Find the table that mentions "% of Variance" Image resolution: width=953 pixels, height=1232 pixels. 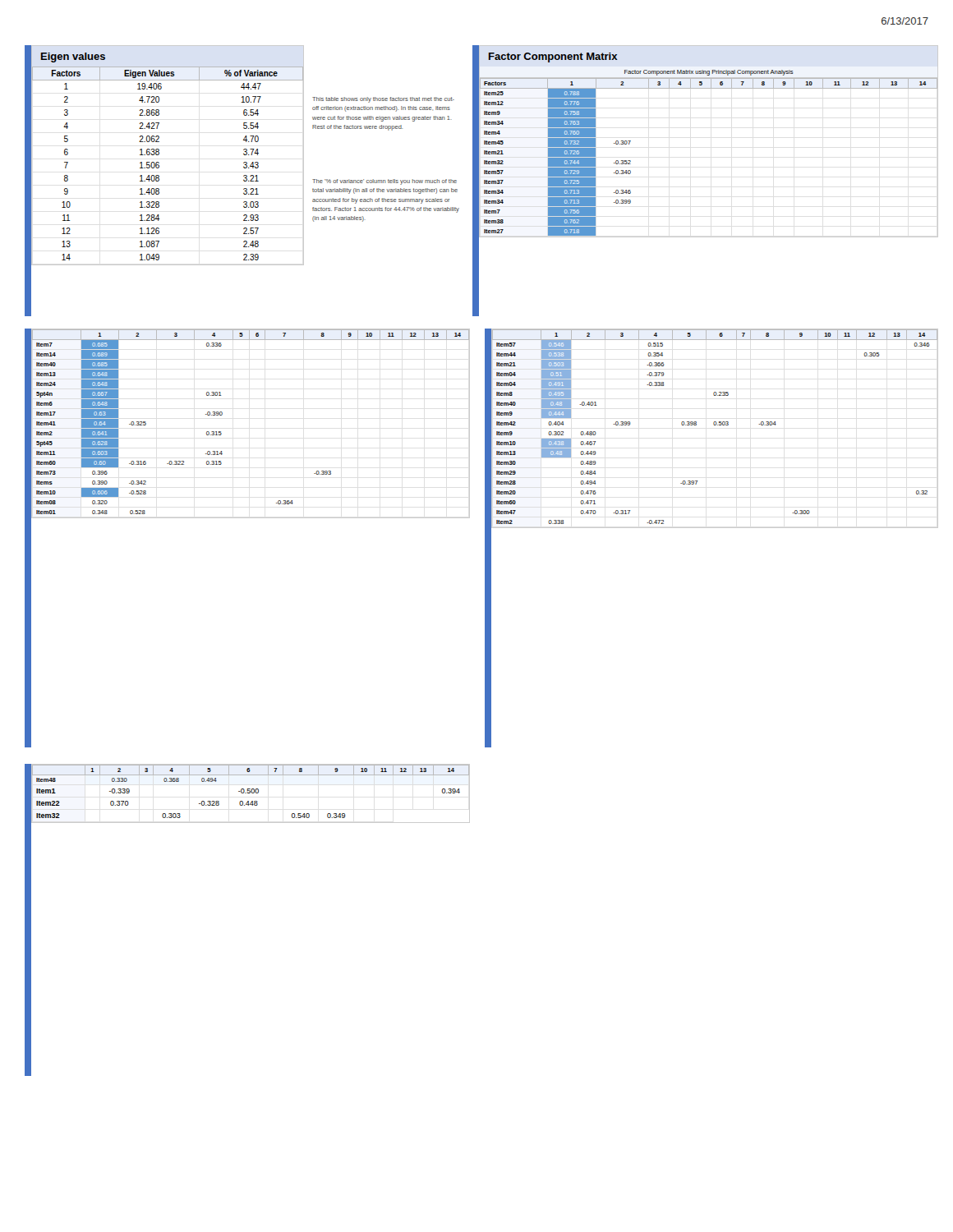pos(168,155)
